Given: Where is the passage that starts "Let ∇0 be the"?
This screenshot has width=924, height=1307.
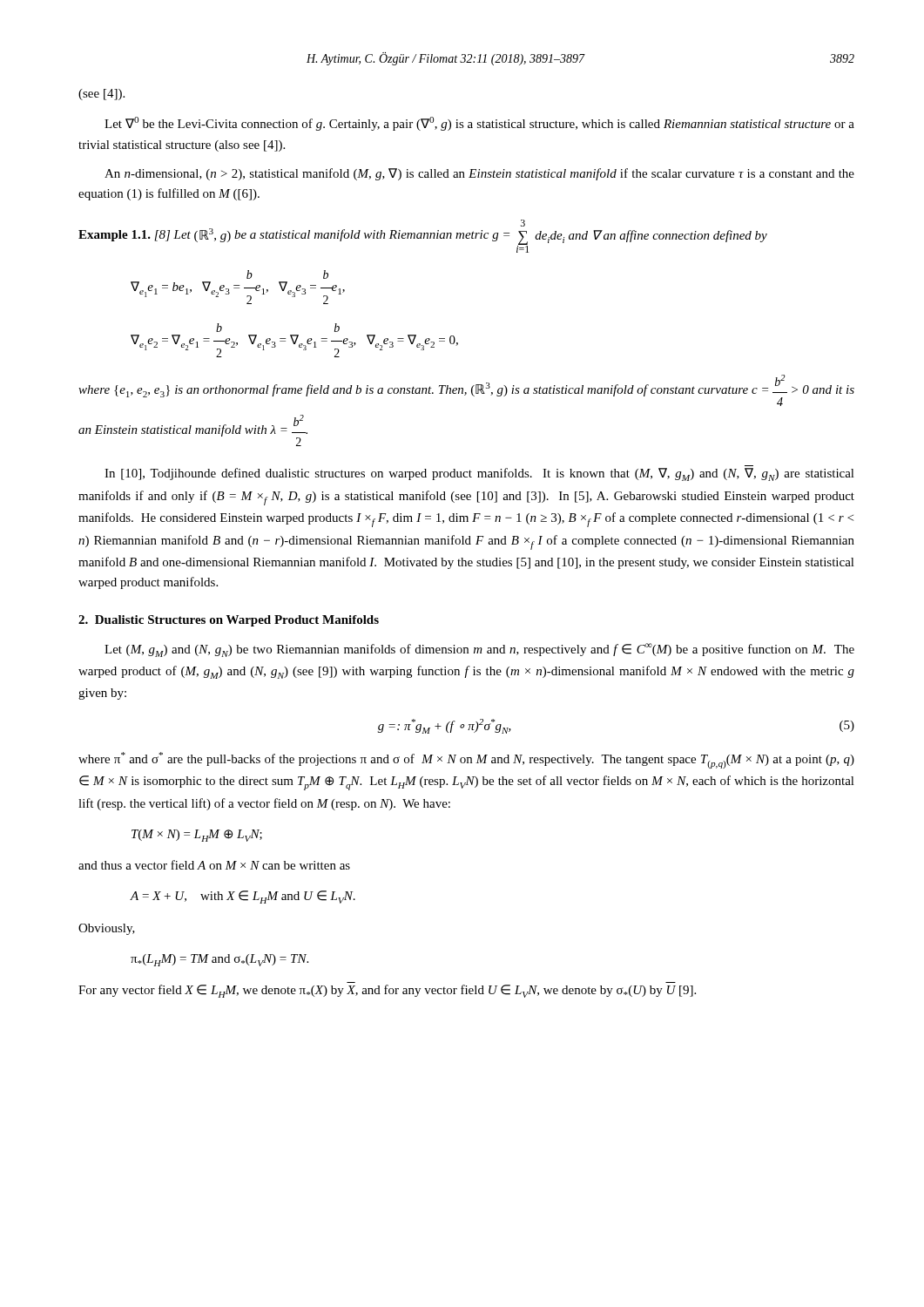Looking at the screenshot, I should [x=466, y=133].
